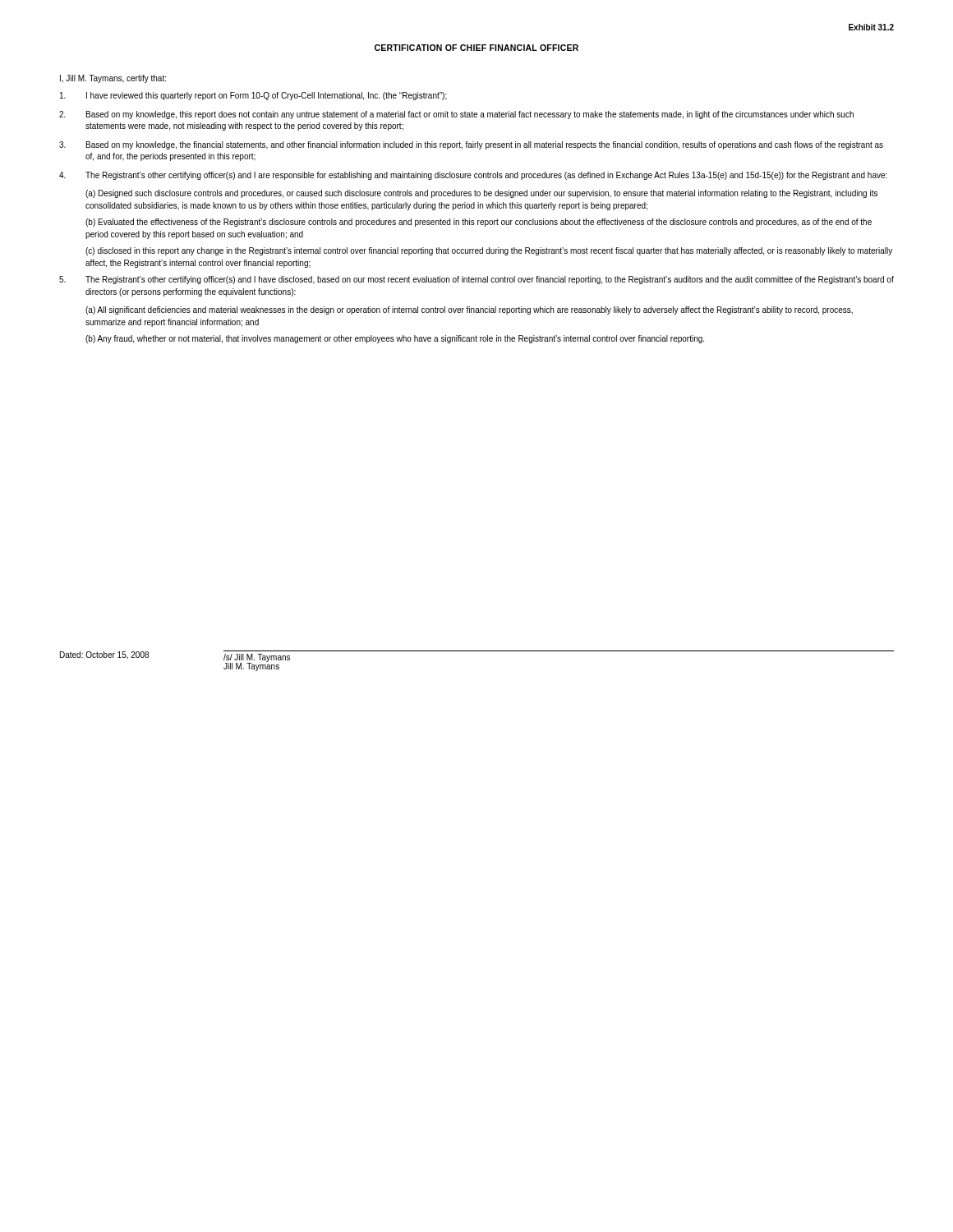This screenshot has width=953, height=1232.
Task: Where is the passage that starts "(a) All significant deficiencies and material weaknesses in"?
Action: pos(469,316)
